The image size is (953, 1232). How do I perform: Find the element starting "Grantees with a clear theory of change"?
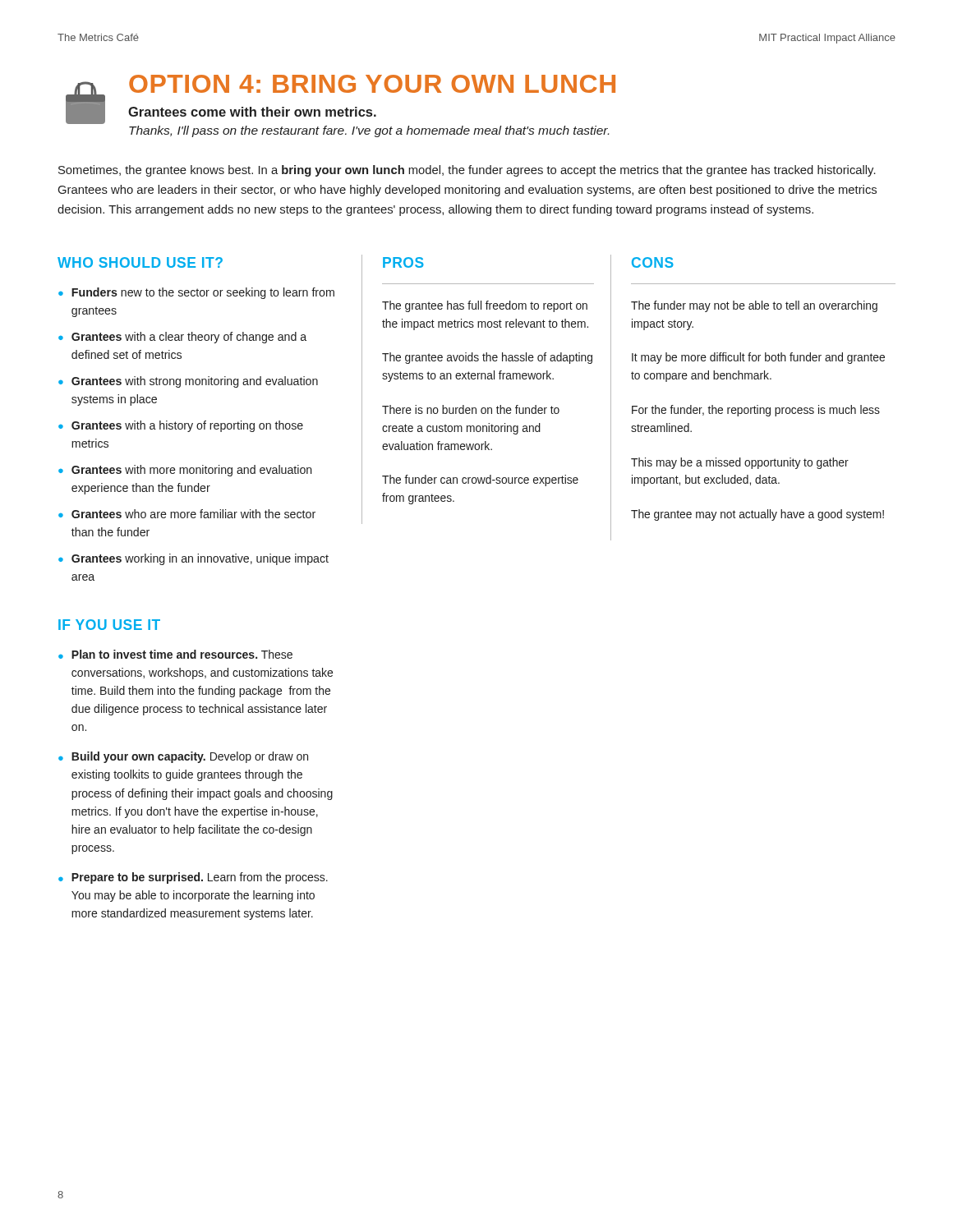pos(204,346)
